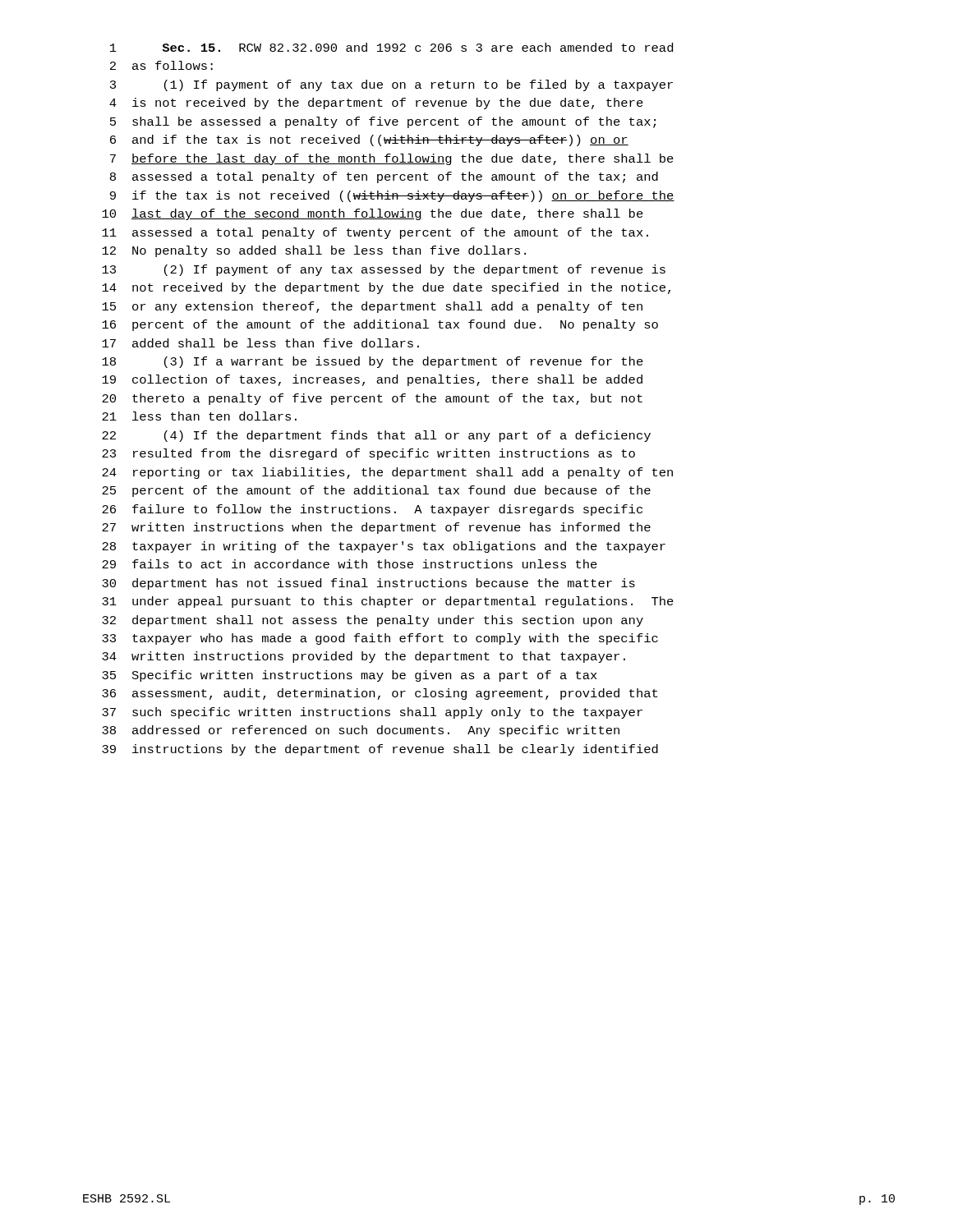Navigate to the block starting "38 addressed or referenced on such documents. Any"
Screen dimensions: 1232x953
(x=489, y=731)
